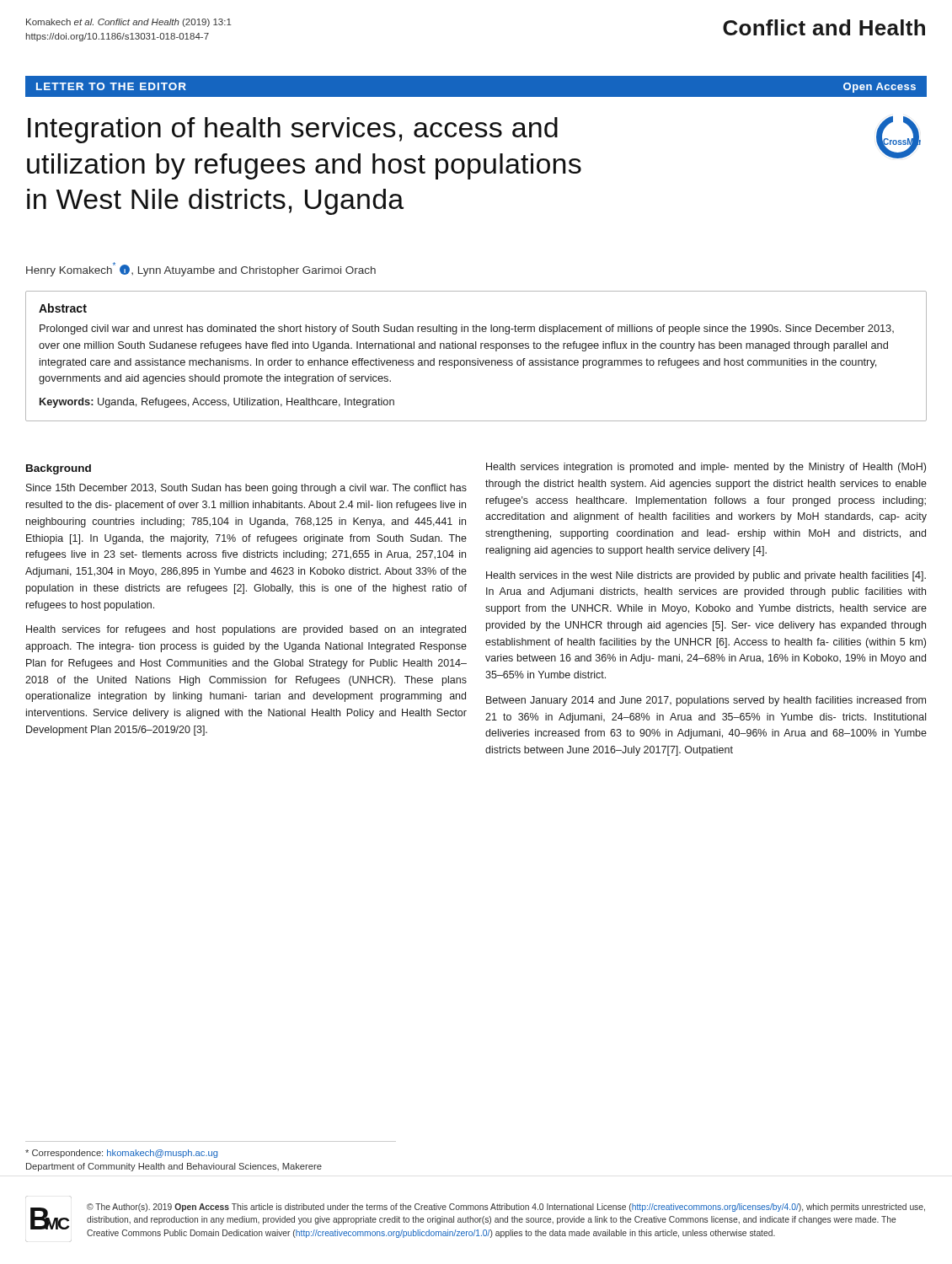Click on the text block starting "Between January 2014"
The height and width of the screenshot is (1264, 952).
pyautogui.click(x=706, y=725)
